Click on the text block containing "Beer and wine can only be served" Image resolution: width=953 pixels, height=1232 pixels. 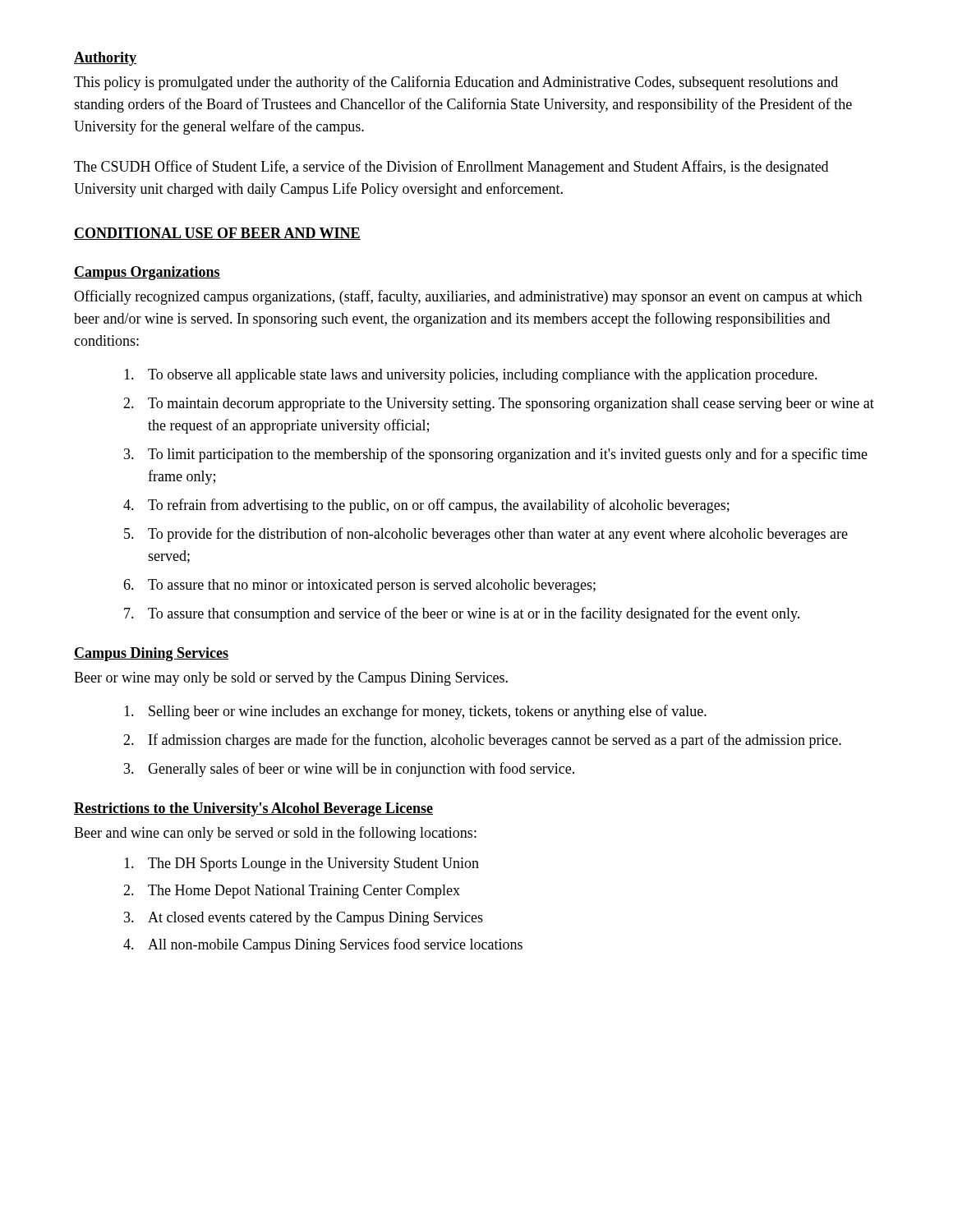pyautogui.click(x=276, y=833)
